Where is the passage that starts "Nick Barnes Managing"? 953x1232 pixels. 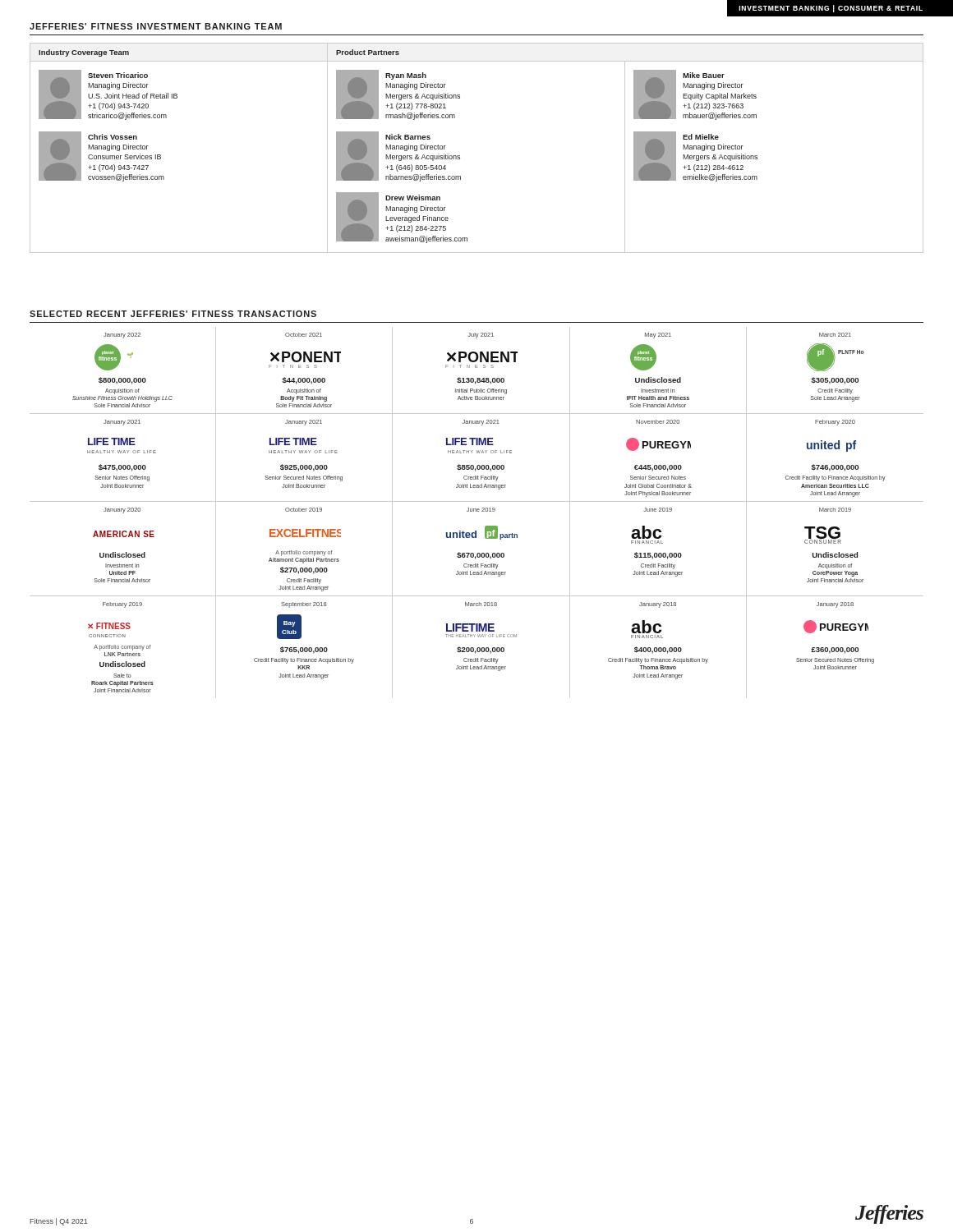(399, 157)
